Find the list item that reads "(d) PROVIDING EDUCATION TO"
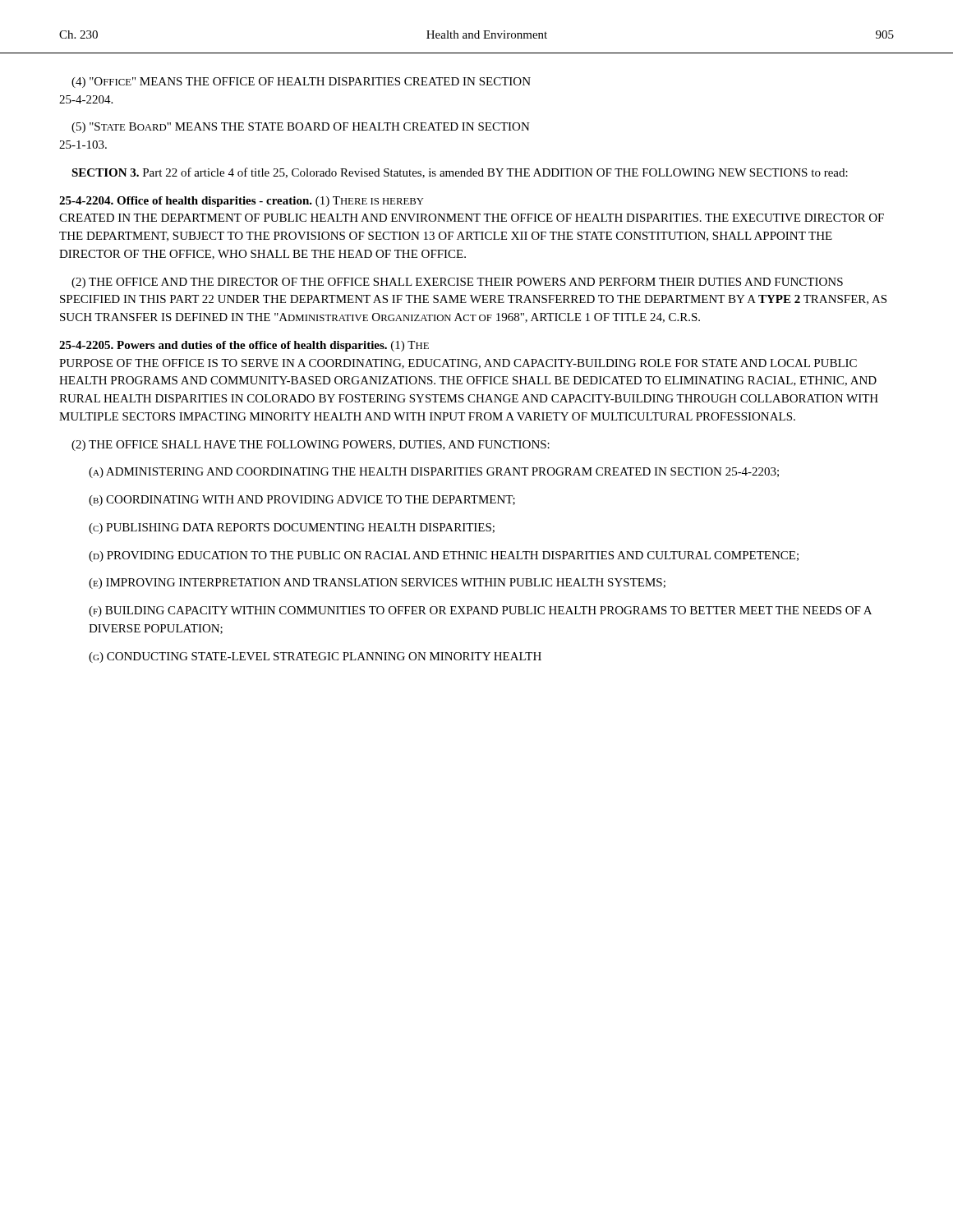This screenshot has height=1232, width=953. [x=476, y=556]
